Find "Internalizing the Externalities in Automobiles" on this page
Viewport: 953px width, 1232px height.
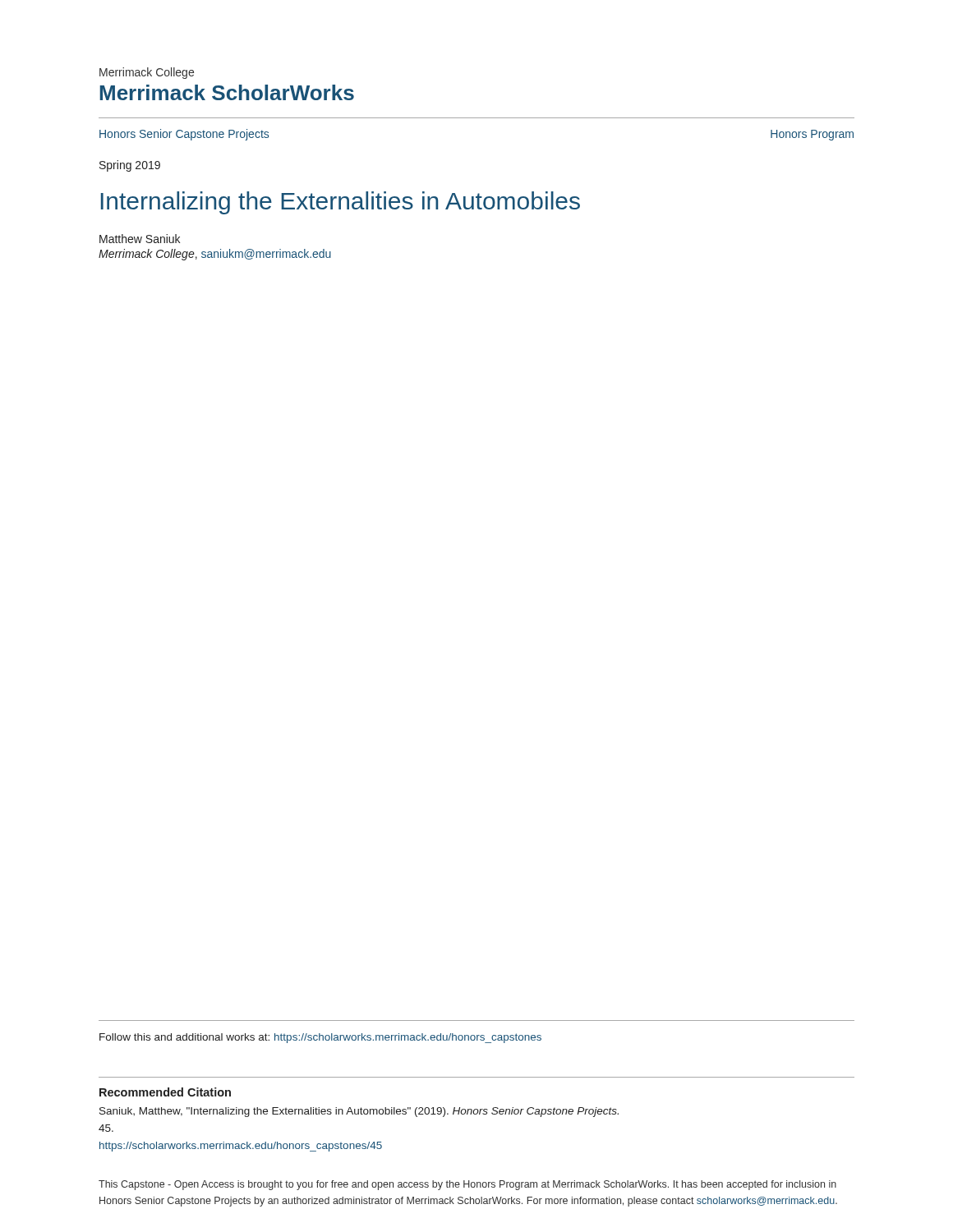pyautogui.click(x=476, y=201)
